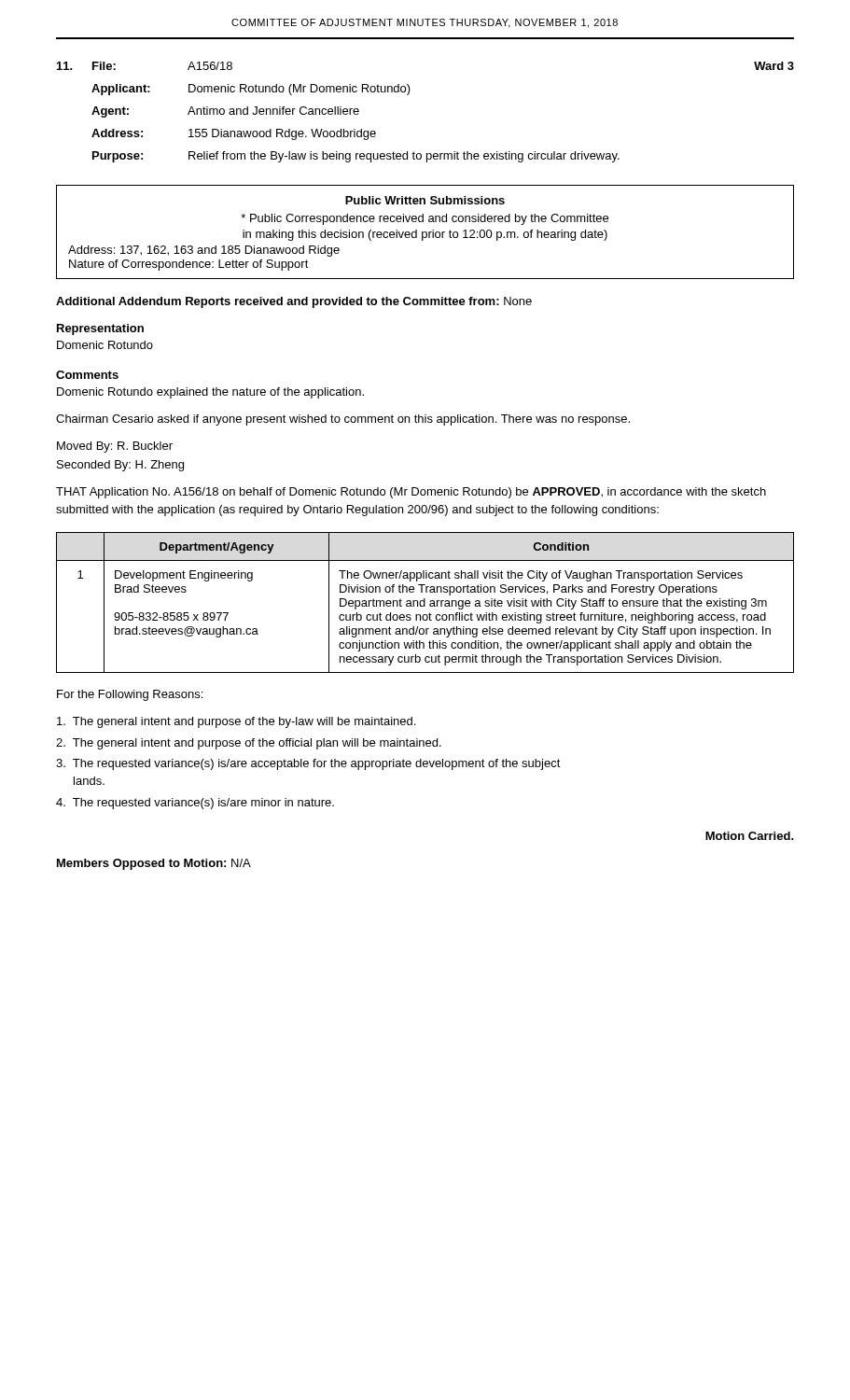850x1400 pixels.
Task: Find the table that mentions "File: A156/18 Ward 3 Applicant:"
Action: pyautogui.click(x=425, y=112)
